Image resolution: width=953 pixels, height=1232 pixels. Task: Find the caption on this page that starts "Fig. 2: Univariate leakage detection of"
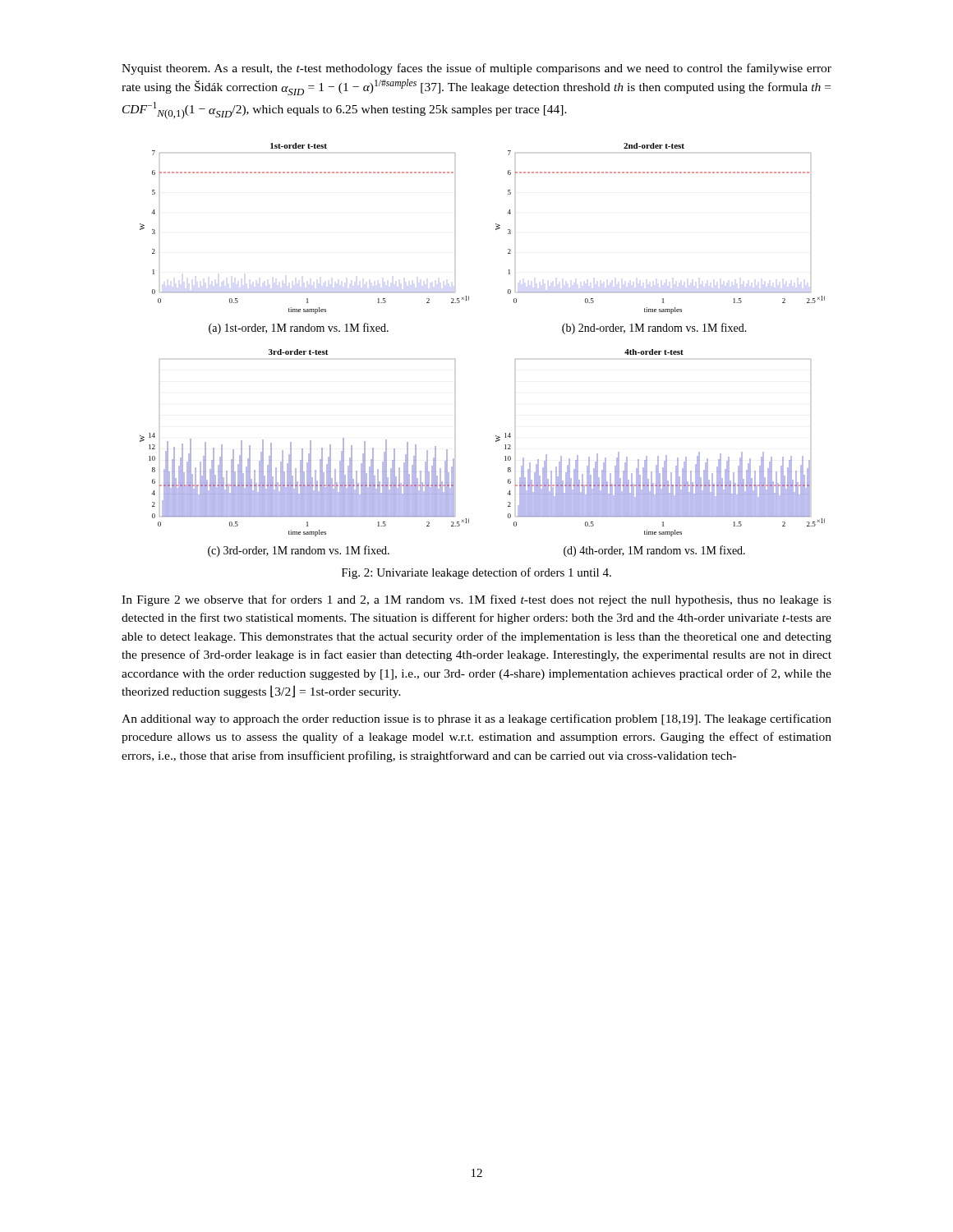476,573
